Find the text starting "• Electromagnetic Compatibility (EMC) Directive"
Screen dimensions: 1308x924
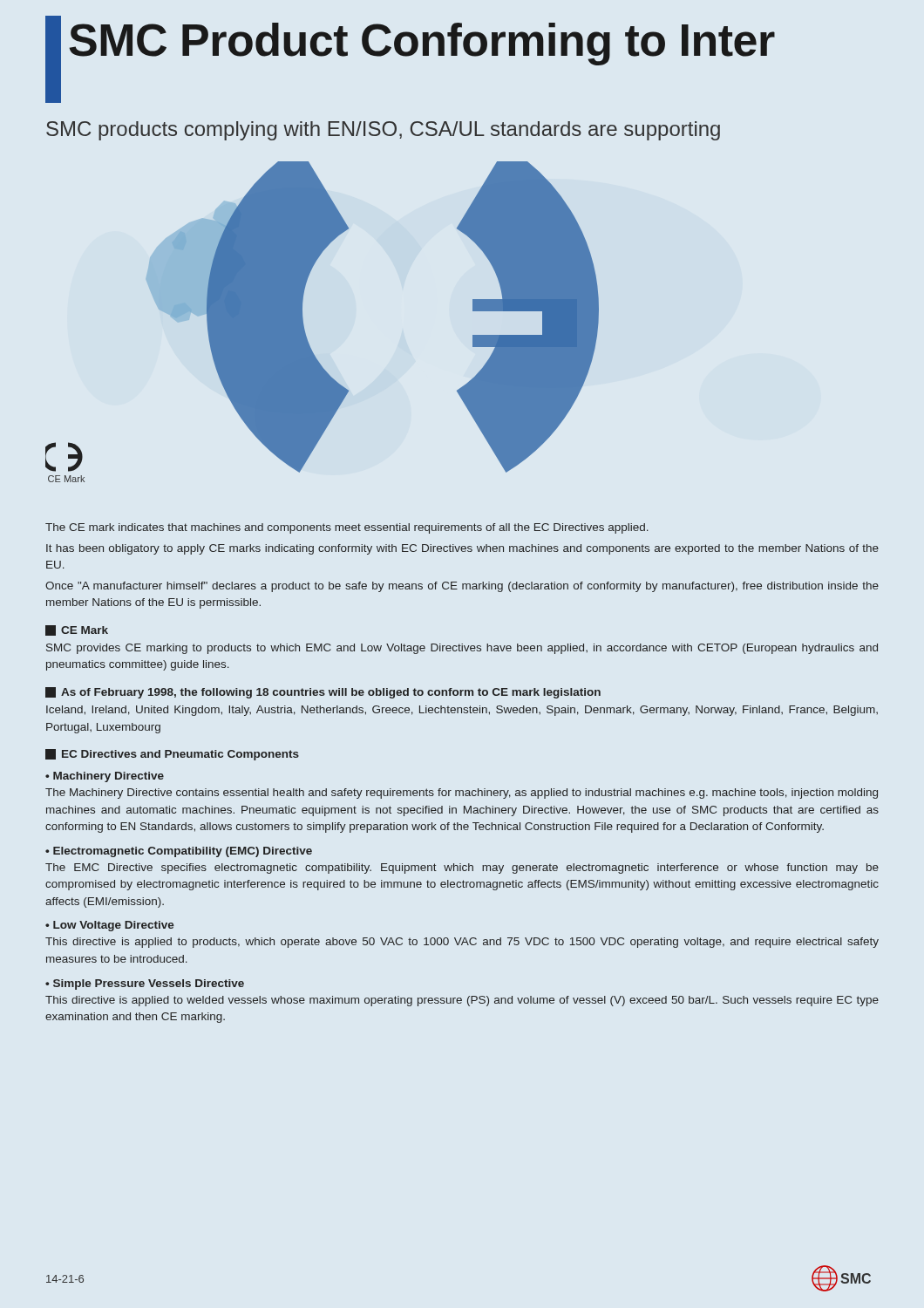point(179,852)
